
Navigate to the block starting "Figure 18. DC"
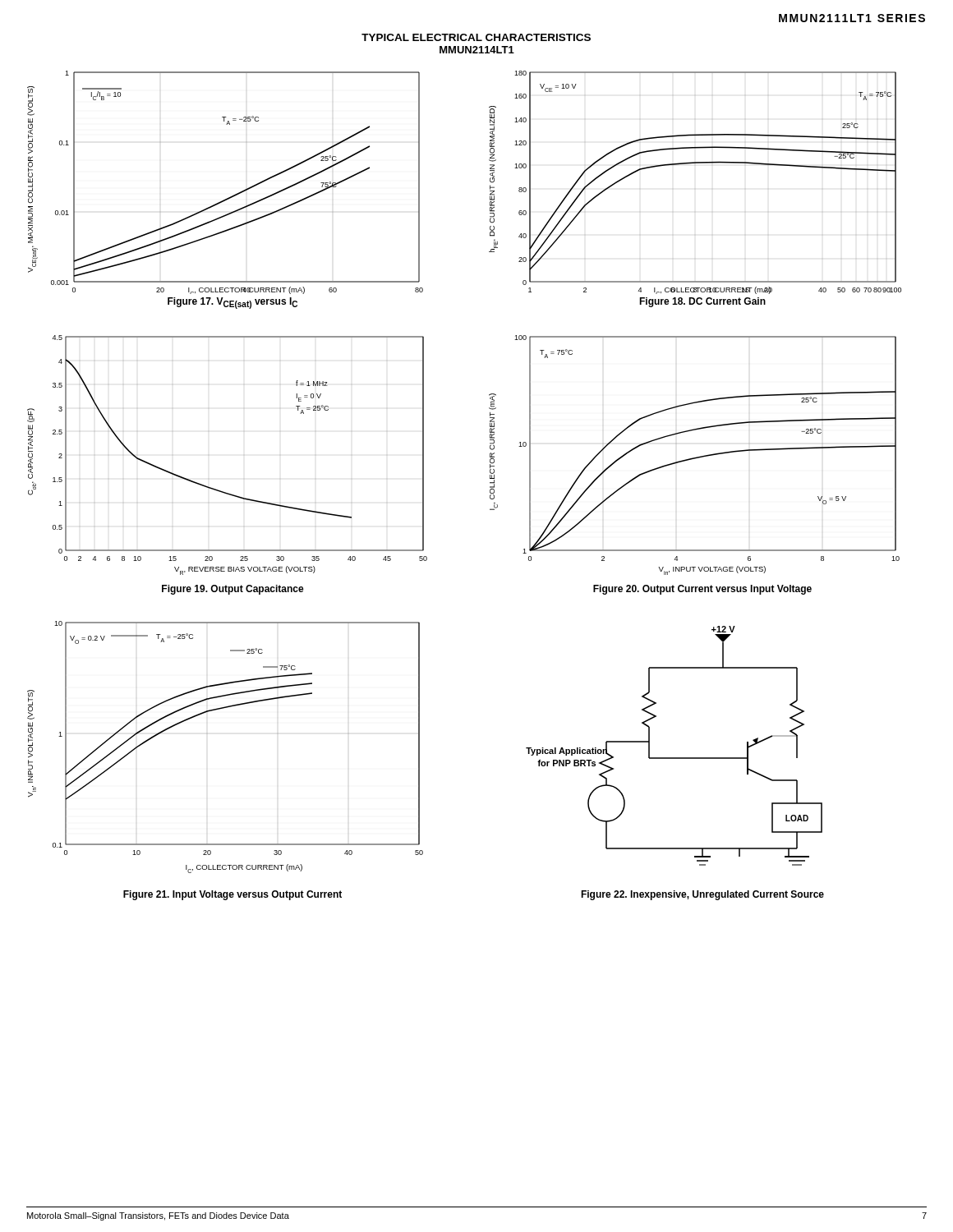(702, 301)
